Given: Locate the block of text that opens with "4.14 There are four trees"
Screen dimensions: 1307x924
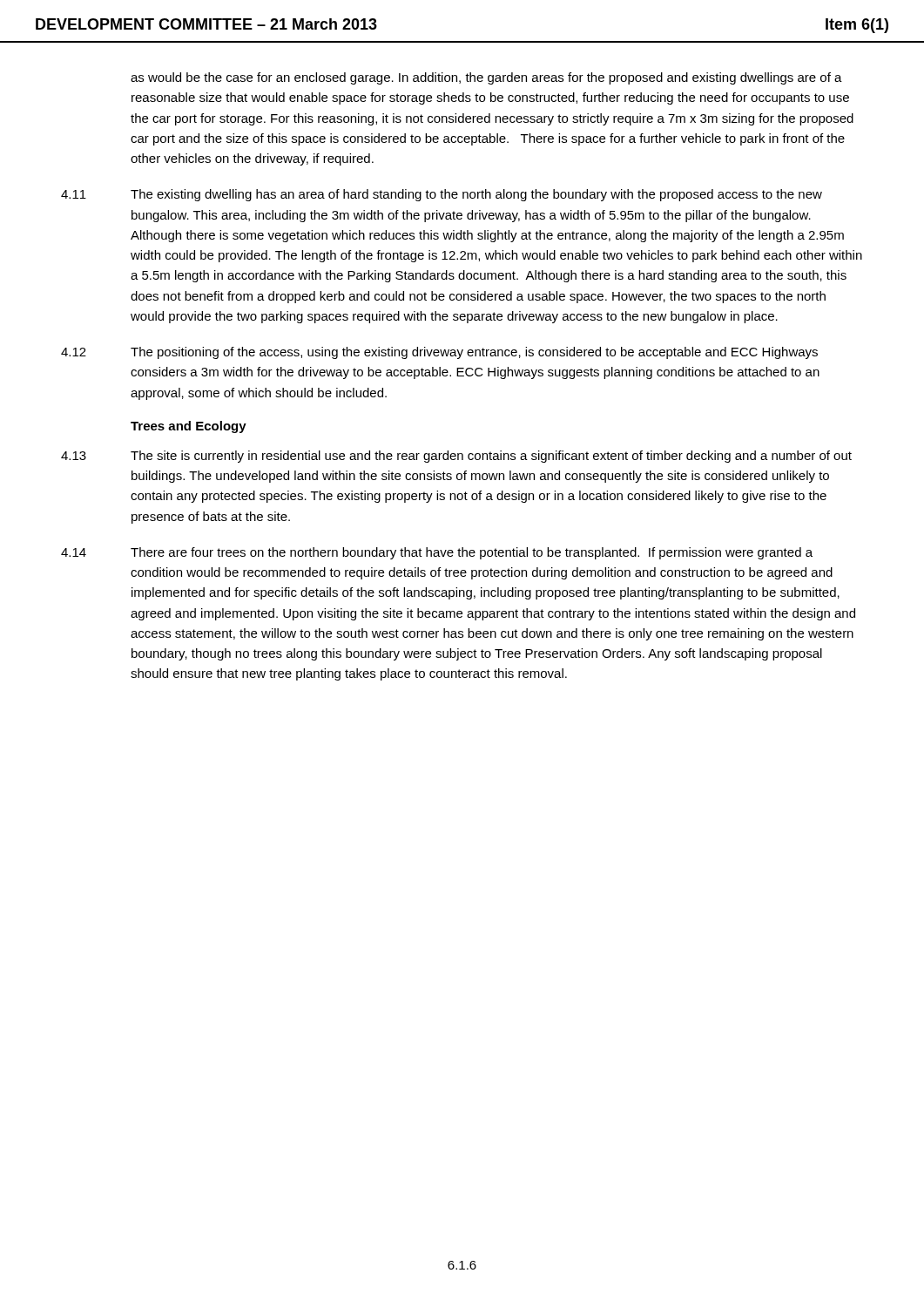Looking at the screenshot, I should pyautogui.click(x=462, y=613).
